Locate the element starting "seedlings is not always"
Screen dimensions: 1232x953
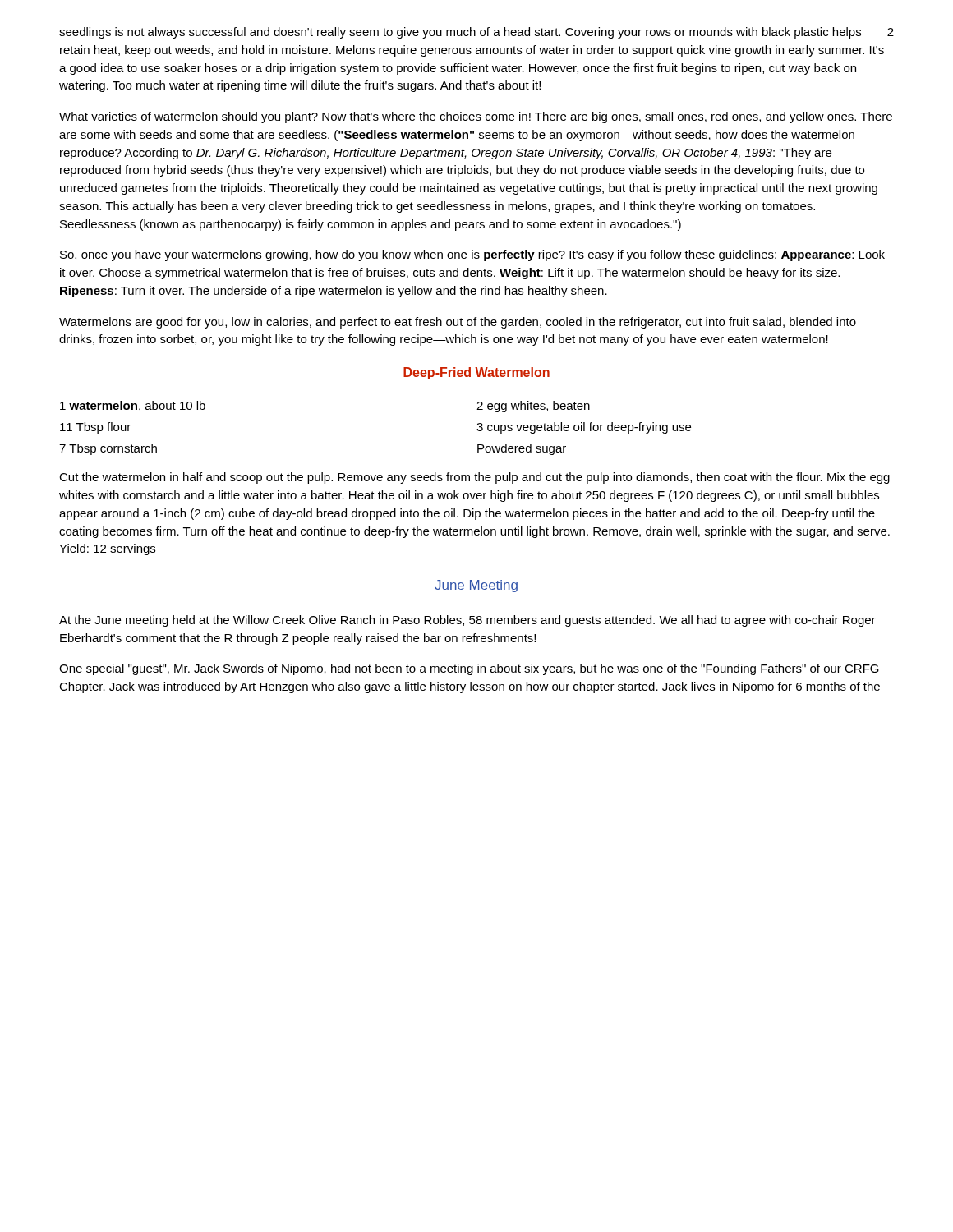tap(472, 58)
